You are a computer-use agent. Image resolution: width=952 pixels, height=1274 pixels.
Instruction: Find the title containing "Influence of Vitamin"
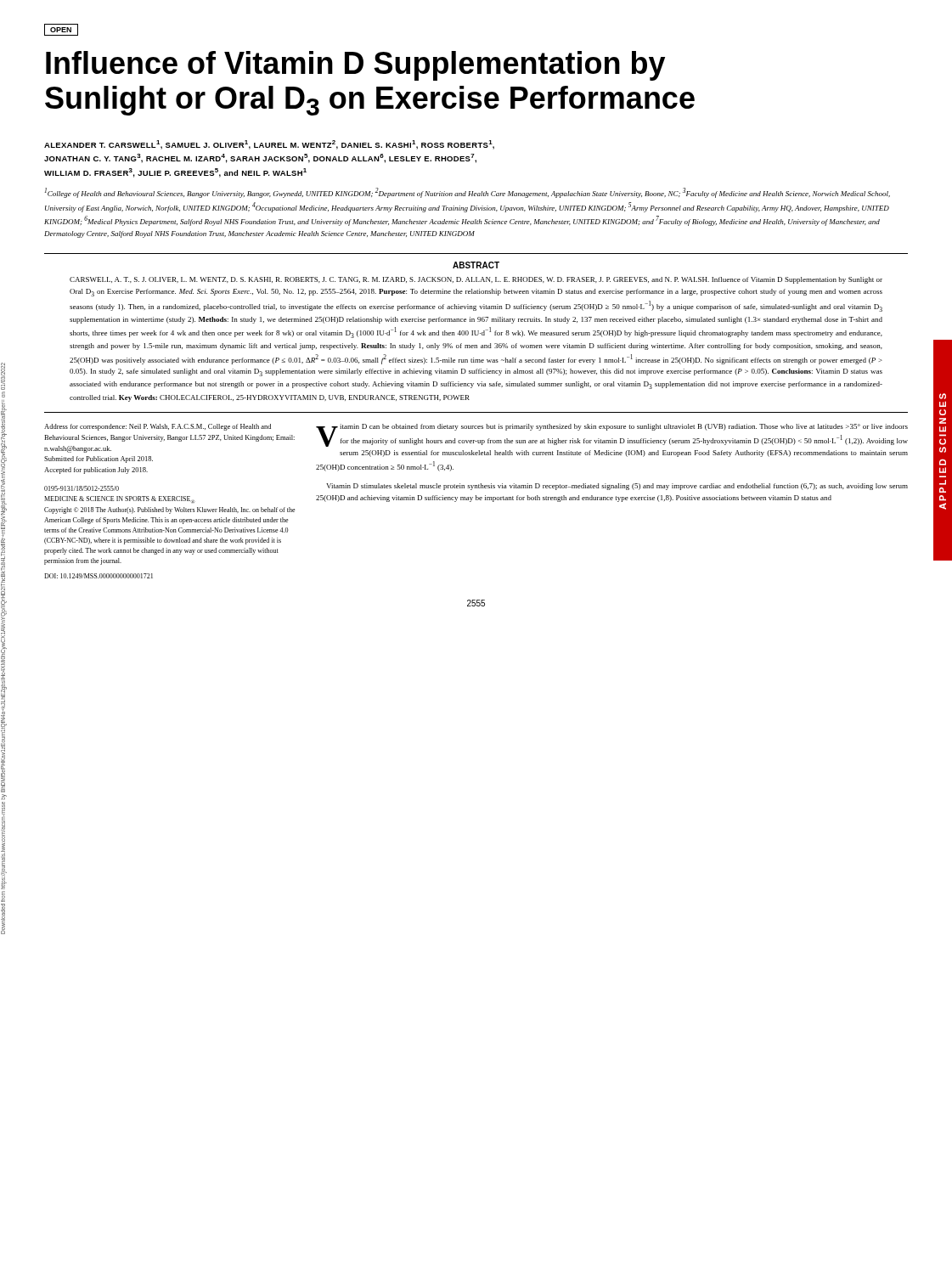click(x=476, y=84)
